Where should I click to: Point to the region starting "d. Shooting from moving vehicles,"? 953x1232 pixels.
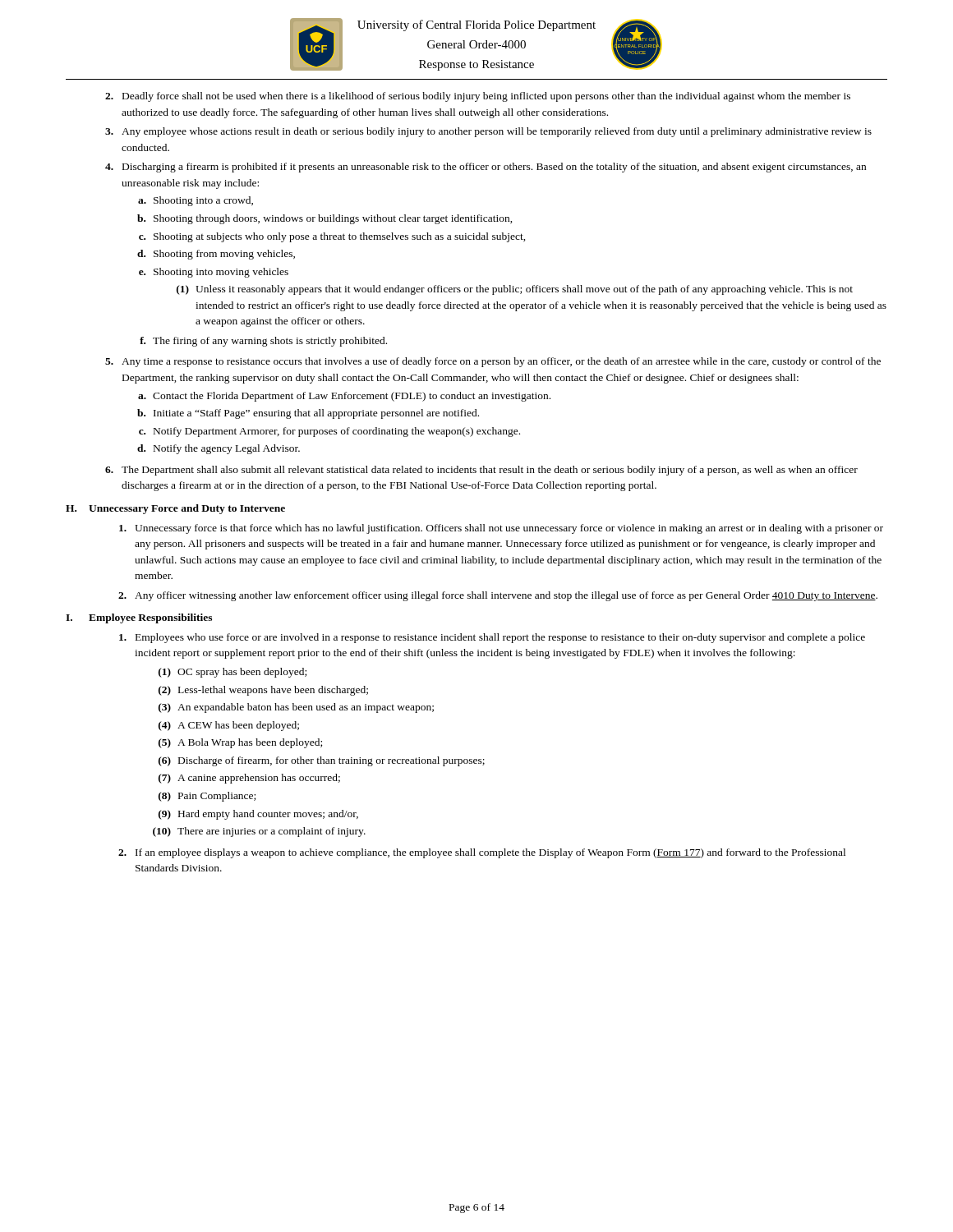click(216, 255)
